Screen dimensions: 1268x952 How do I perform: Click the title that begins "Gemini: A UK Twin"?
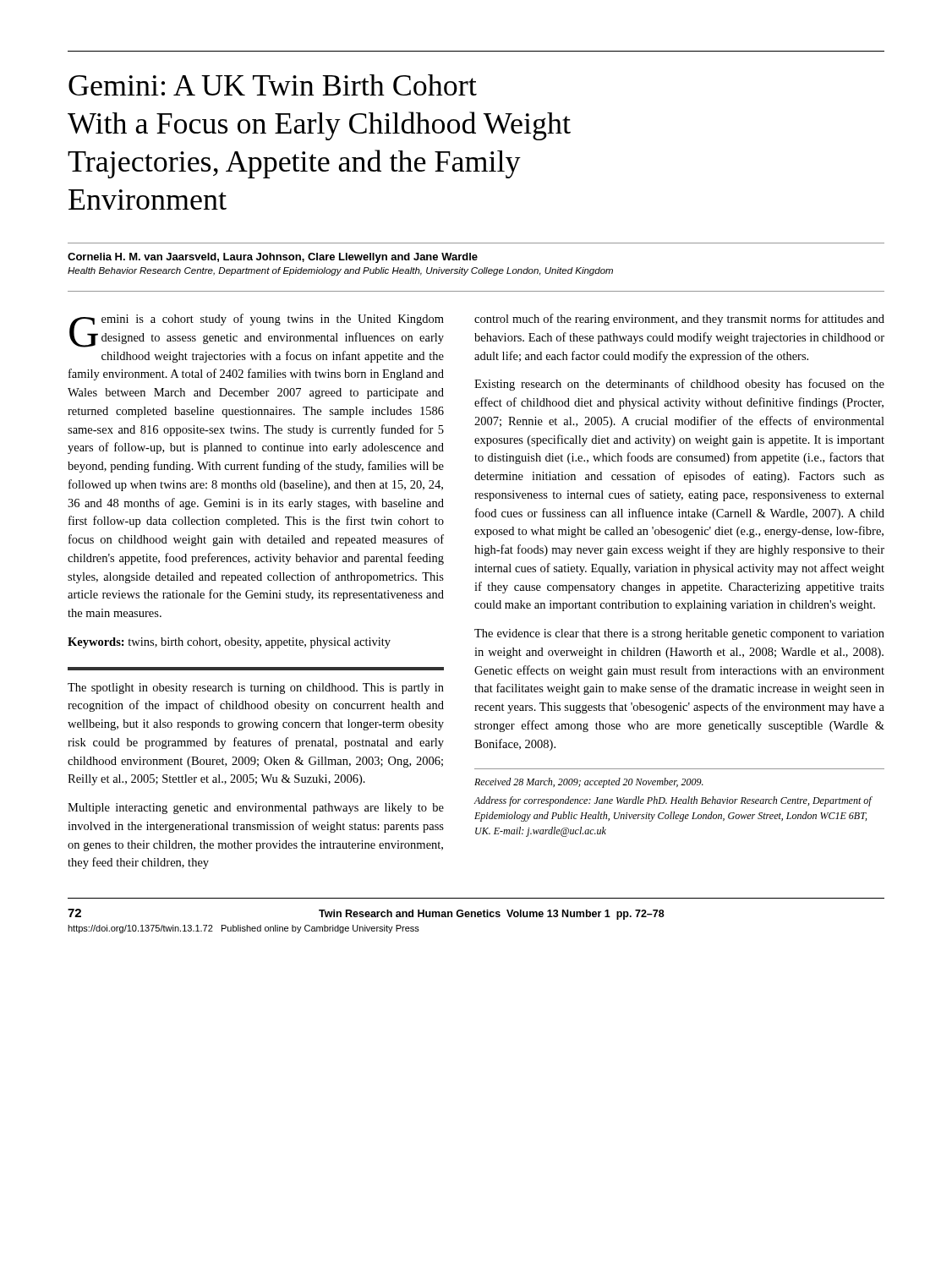click(476, 143)
